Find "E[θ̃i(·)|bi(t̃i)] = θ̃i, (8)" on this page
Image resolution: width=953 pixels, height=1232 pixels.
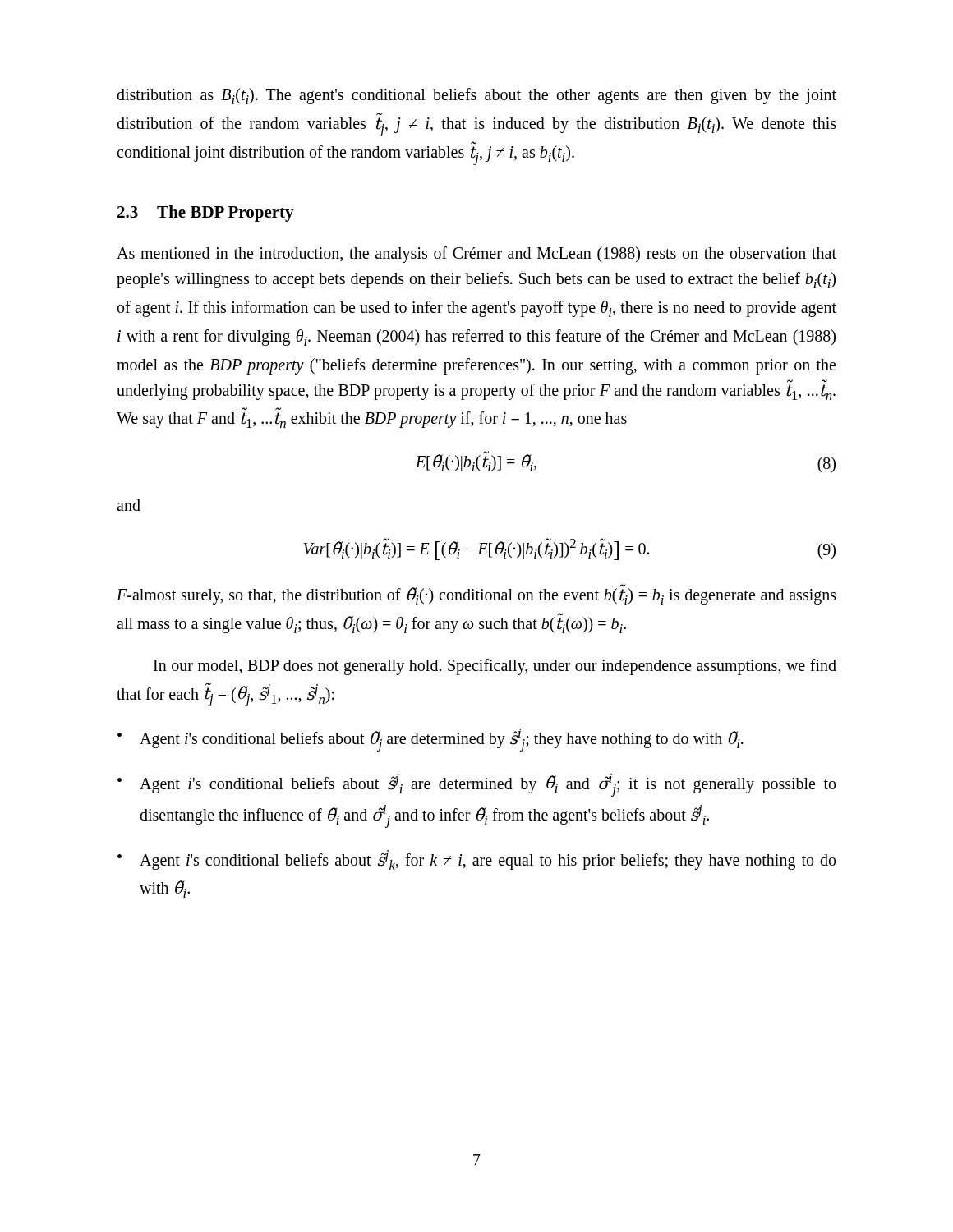coord(476,464)
